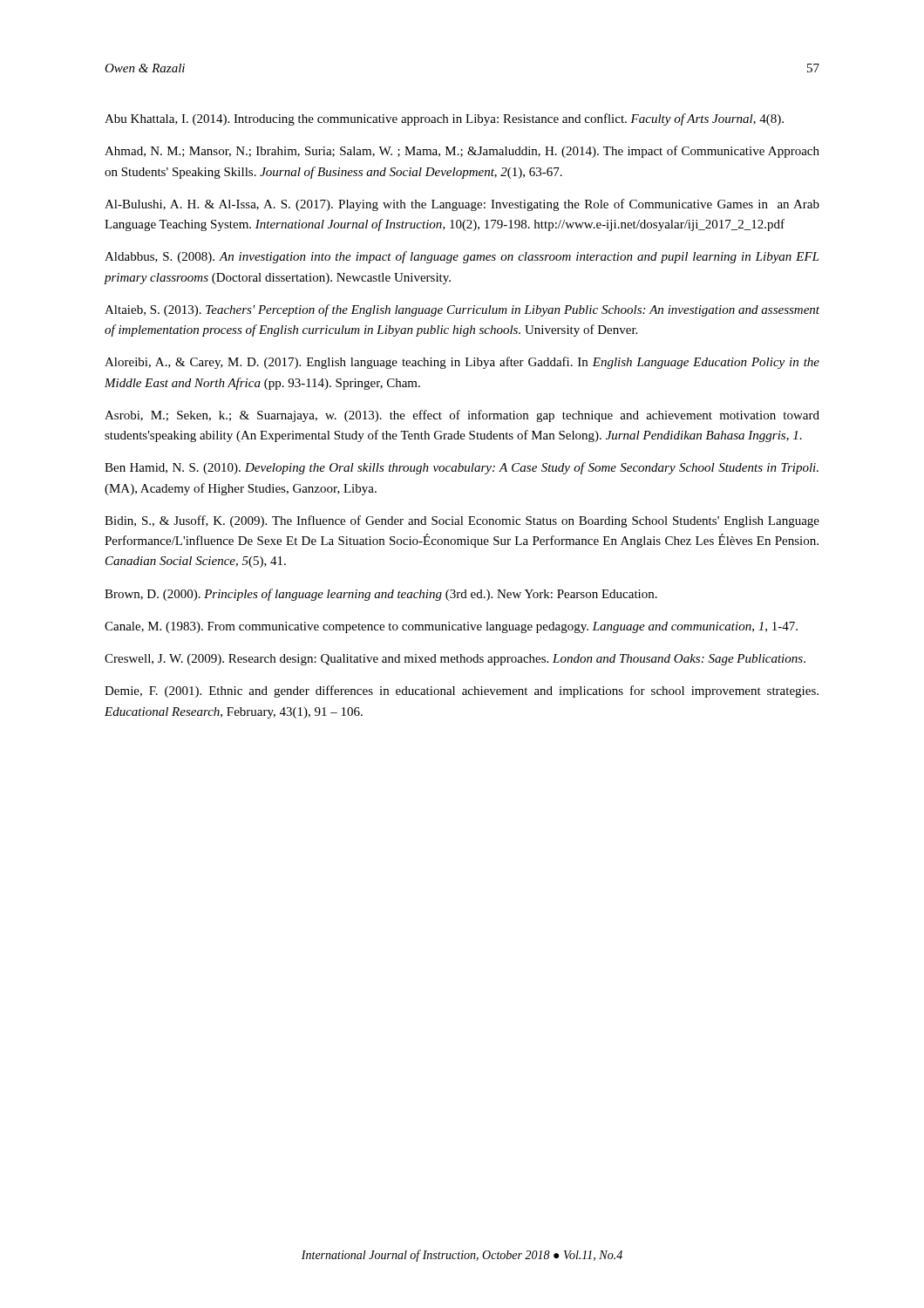The height and width of the screenshot is (1308, 924).
Task: Find the list item that reads "Bidin, S., & Jusoff, K."
Action: pyautogui.click(x=462, y=541)
